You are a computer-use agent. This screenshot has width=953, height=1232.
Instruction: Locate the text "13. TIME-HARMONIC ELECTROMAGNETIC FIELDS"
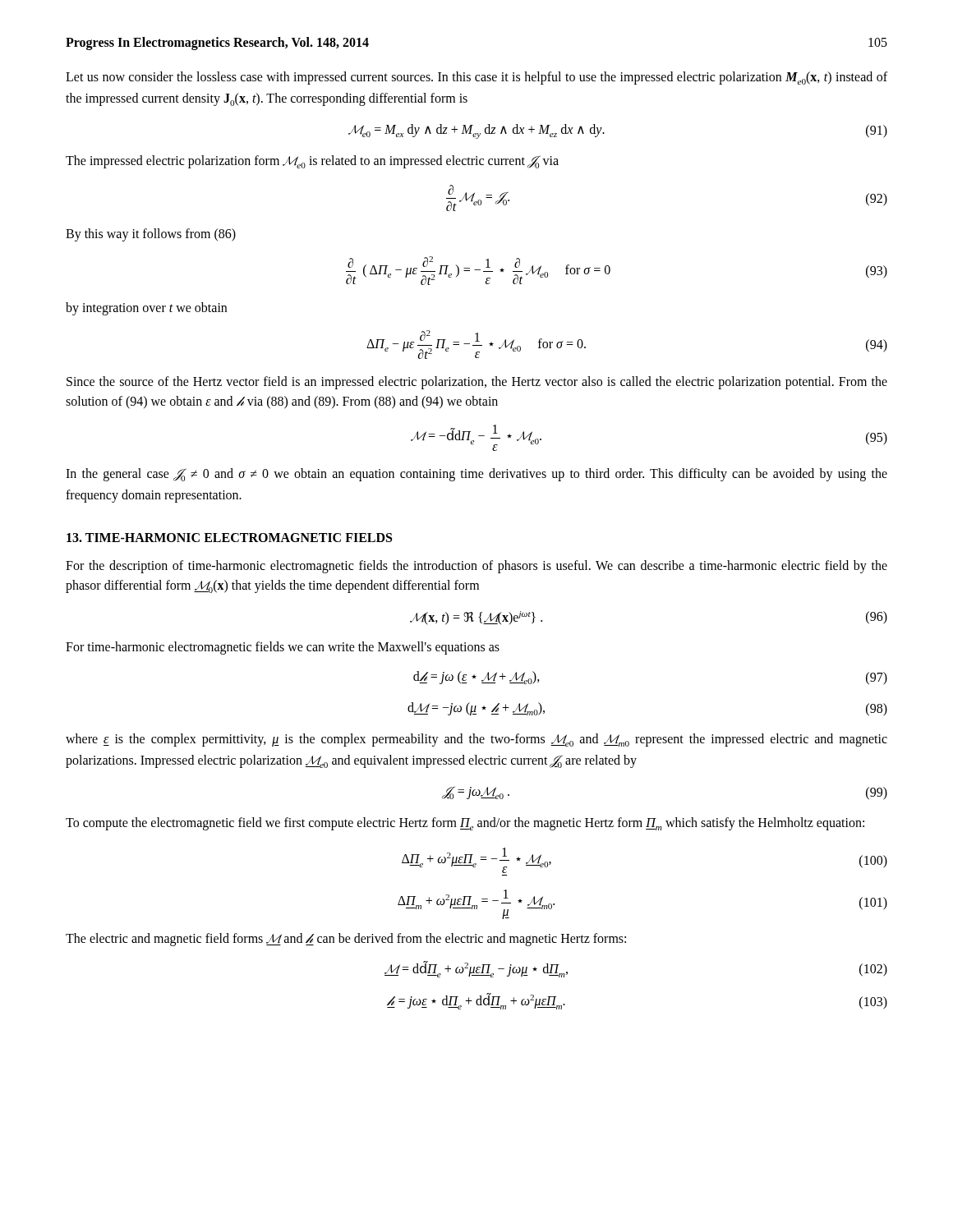(229, 538)
